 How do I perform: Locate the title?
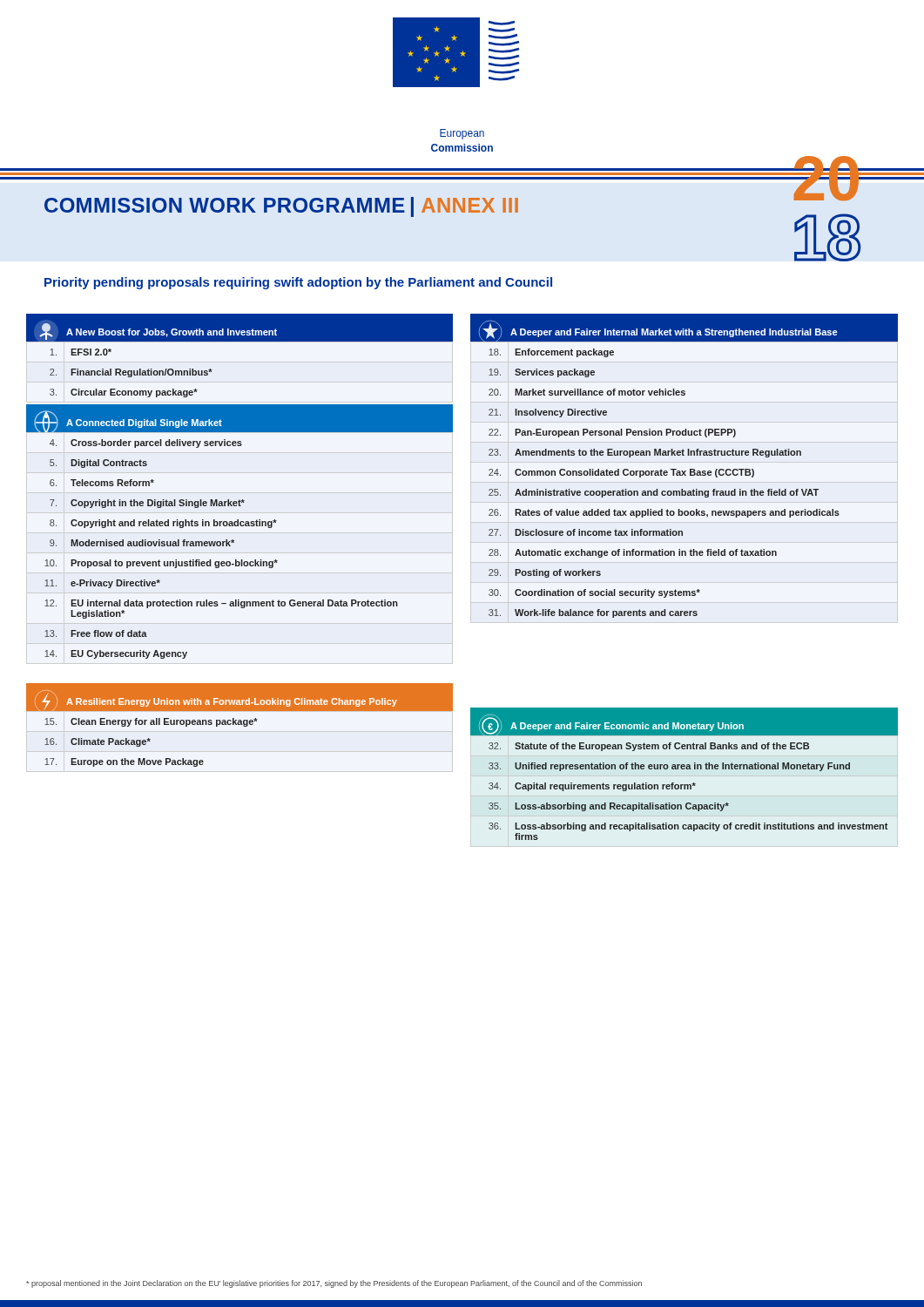(282, 205)
